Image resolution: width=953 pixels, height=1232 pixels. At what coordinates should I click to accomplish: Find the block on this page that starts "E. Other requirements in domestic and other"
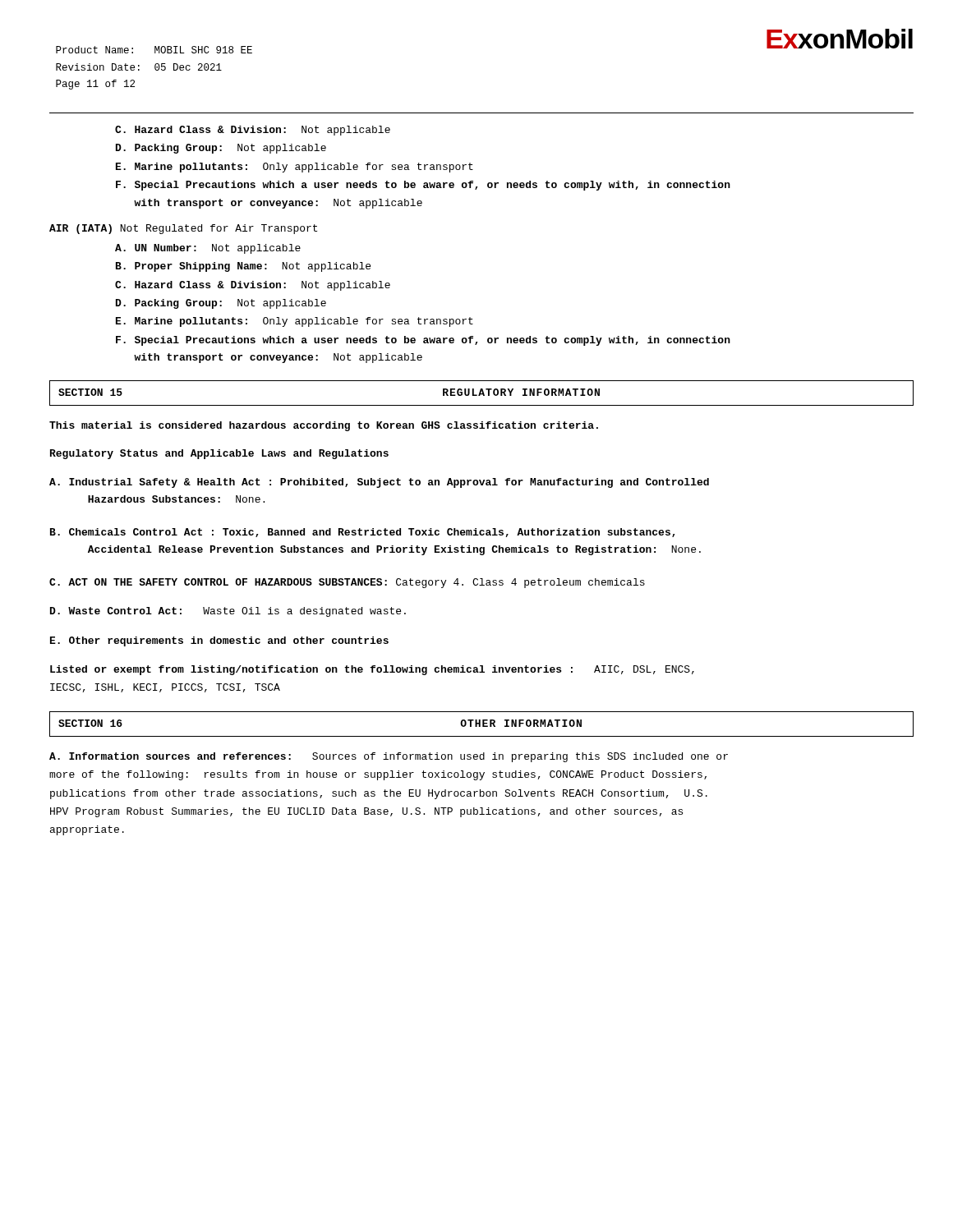[219, 641]
